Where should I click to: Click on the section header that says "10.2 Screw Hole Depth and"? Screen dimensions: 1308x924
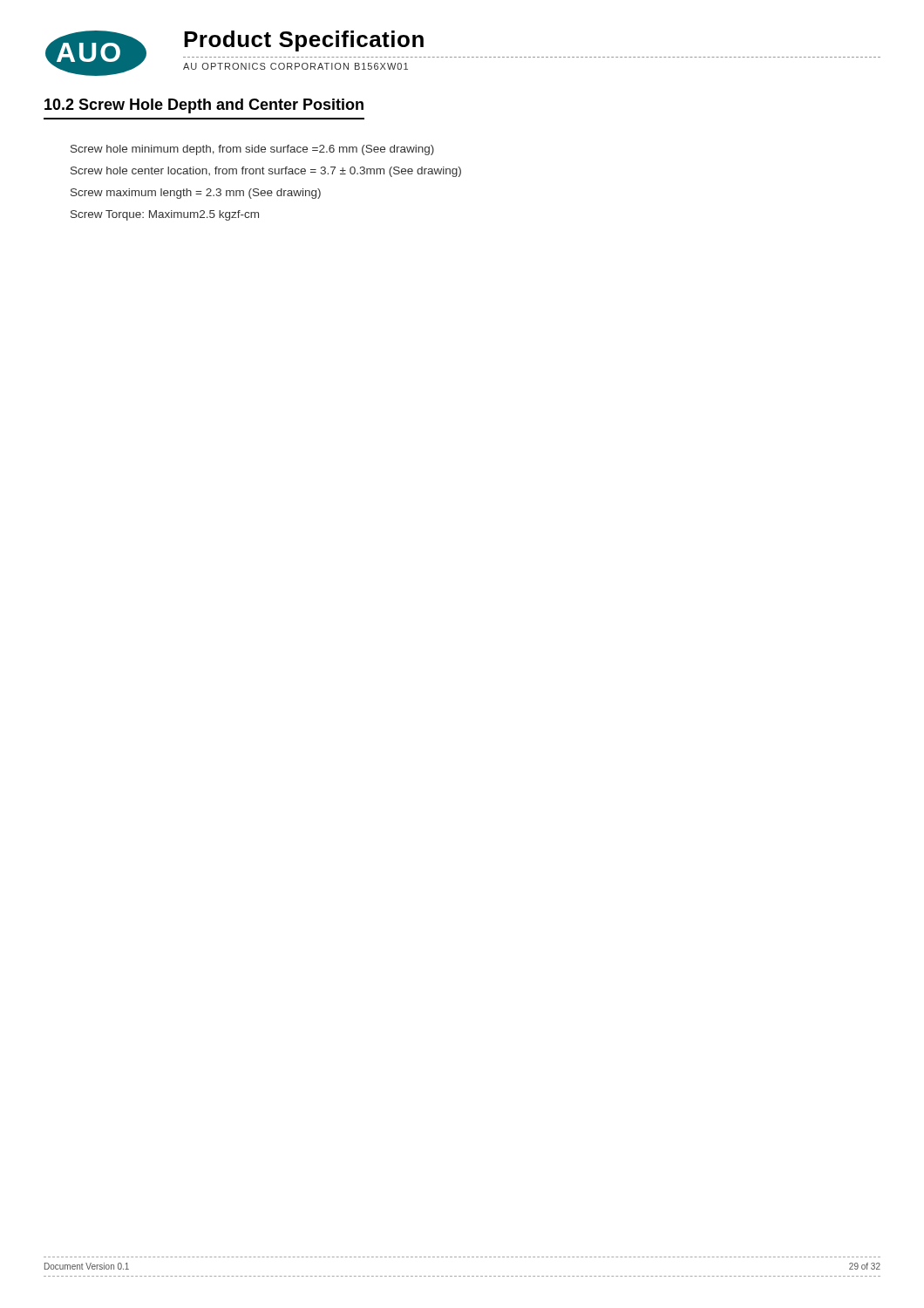point(204,108)
